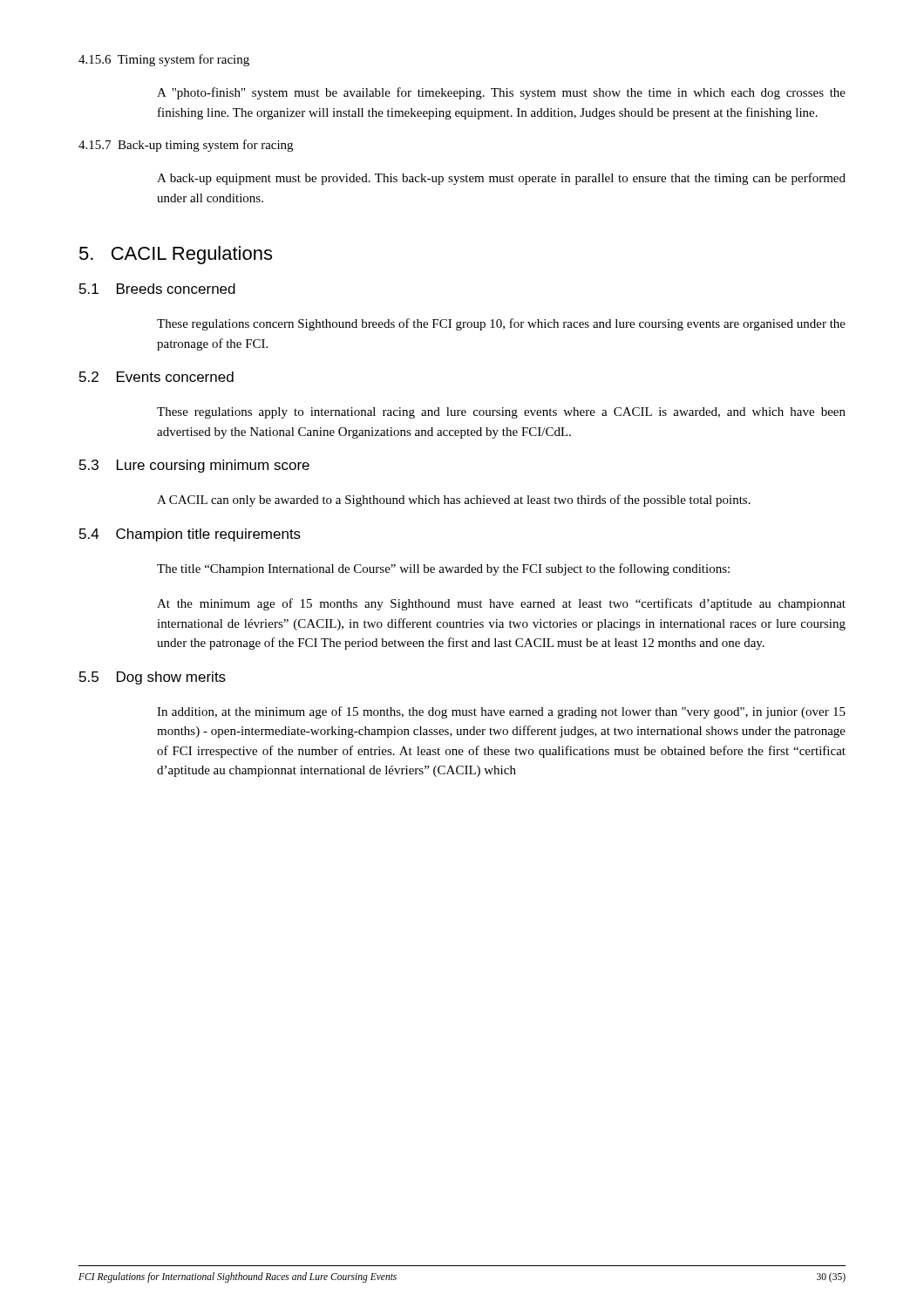The image size is (924, 1308).
Task: Select the text block that says "A "photo-finish" system"
Action: [501, 102]
